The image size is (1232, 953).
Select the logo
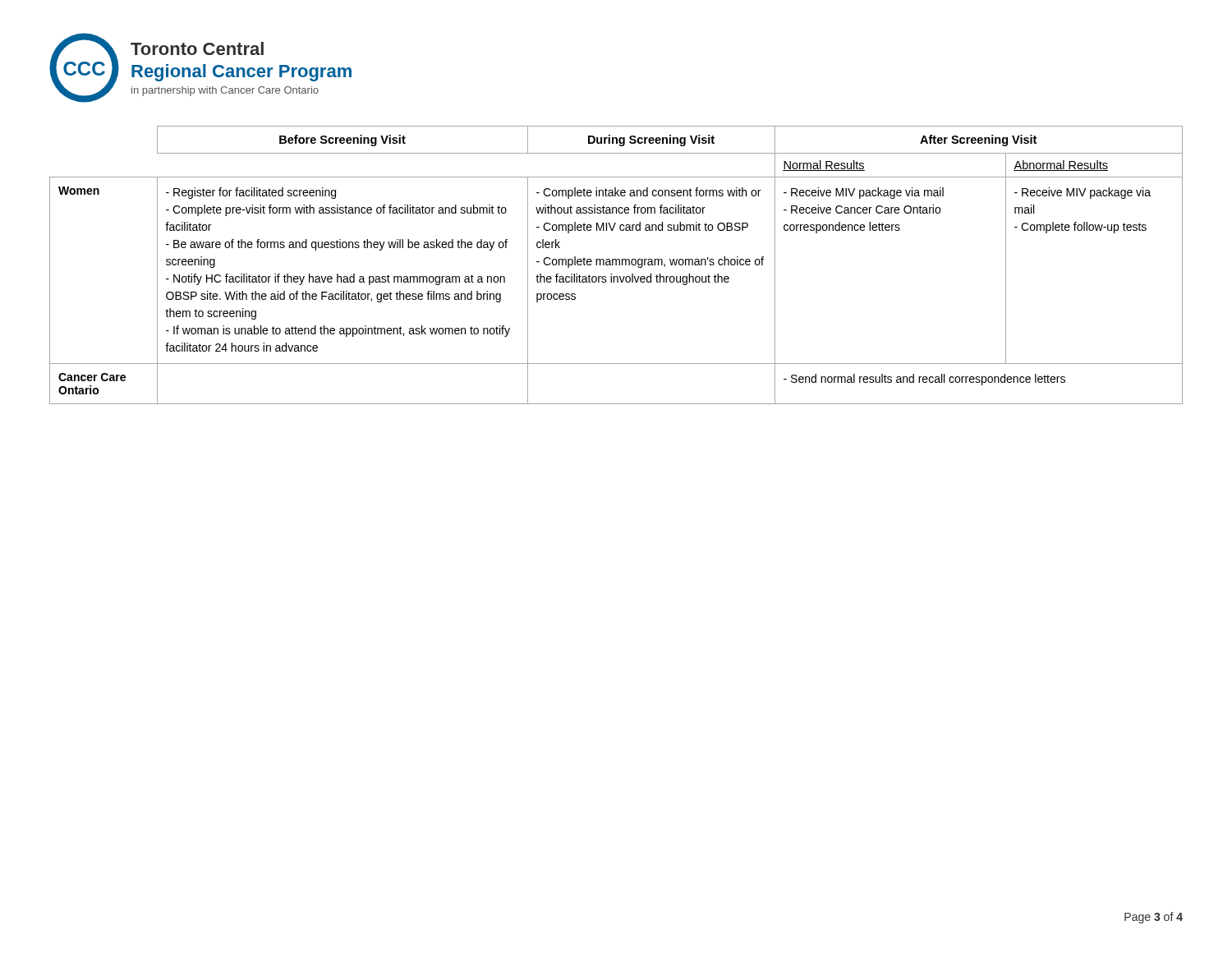point(616,68)
